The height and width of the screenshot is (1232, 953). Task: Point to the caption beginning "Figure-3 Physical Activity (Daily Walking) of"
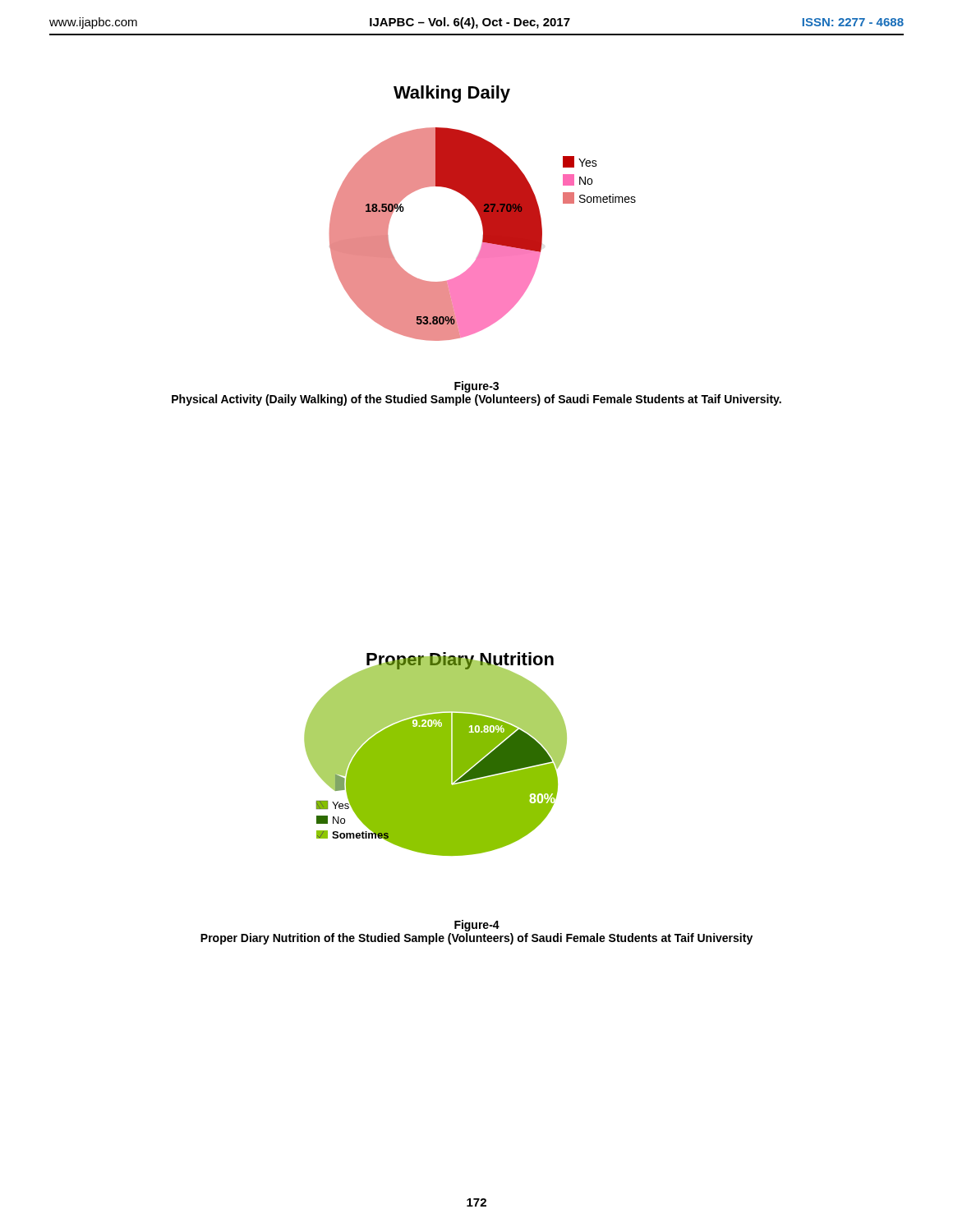pos(476,393)
